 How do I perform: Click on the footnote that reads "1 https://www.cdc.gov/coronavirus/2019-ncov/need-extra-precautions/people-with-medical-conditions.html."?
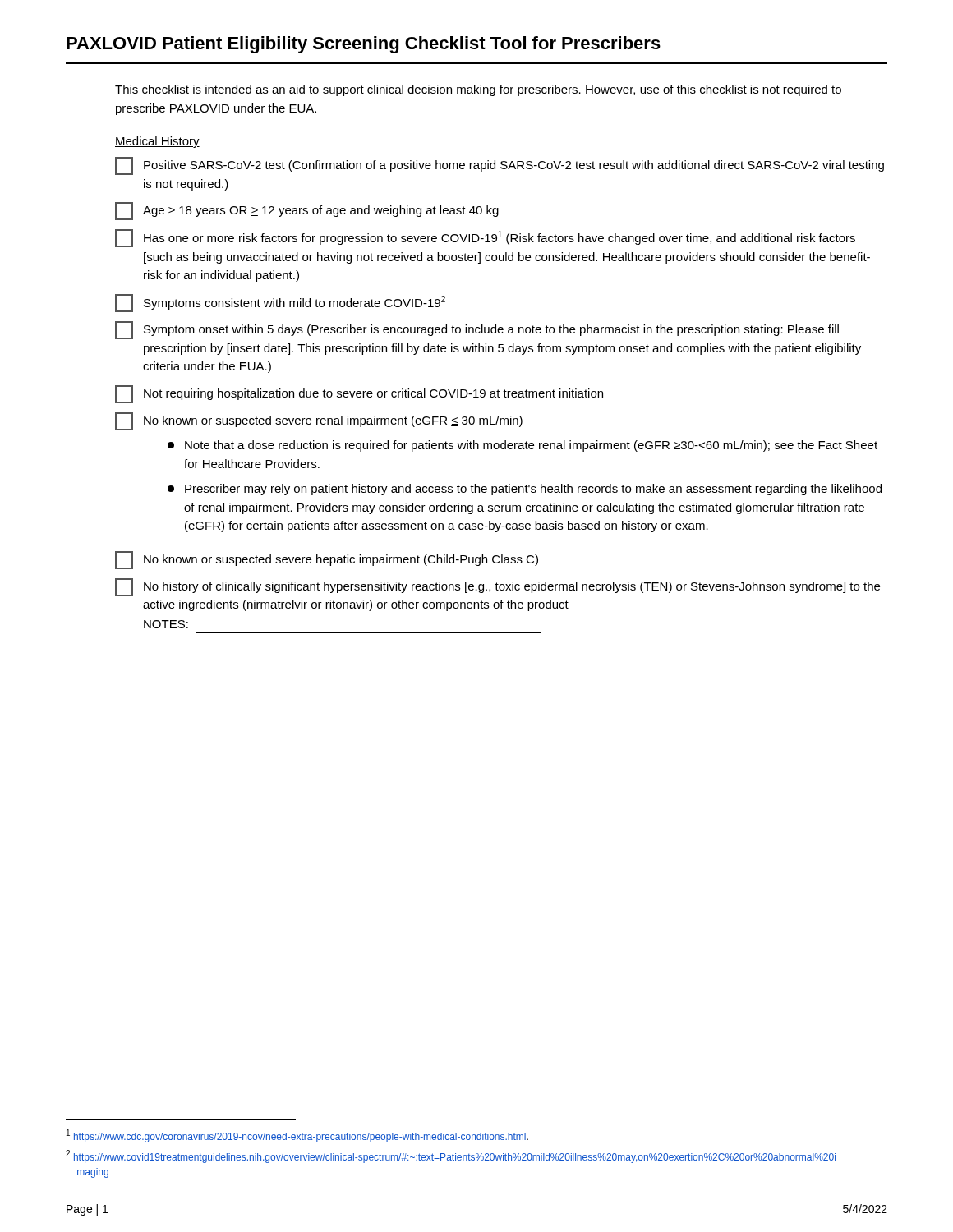click(x=297, y=1135)
